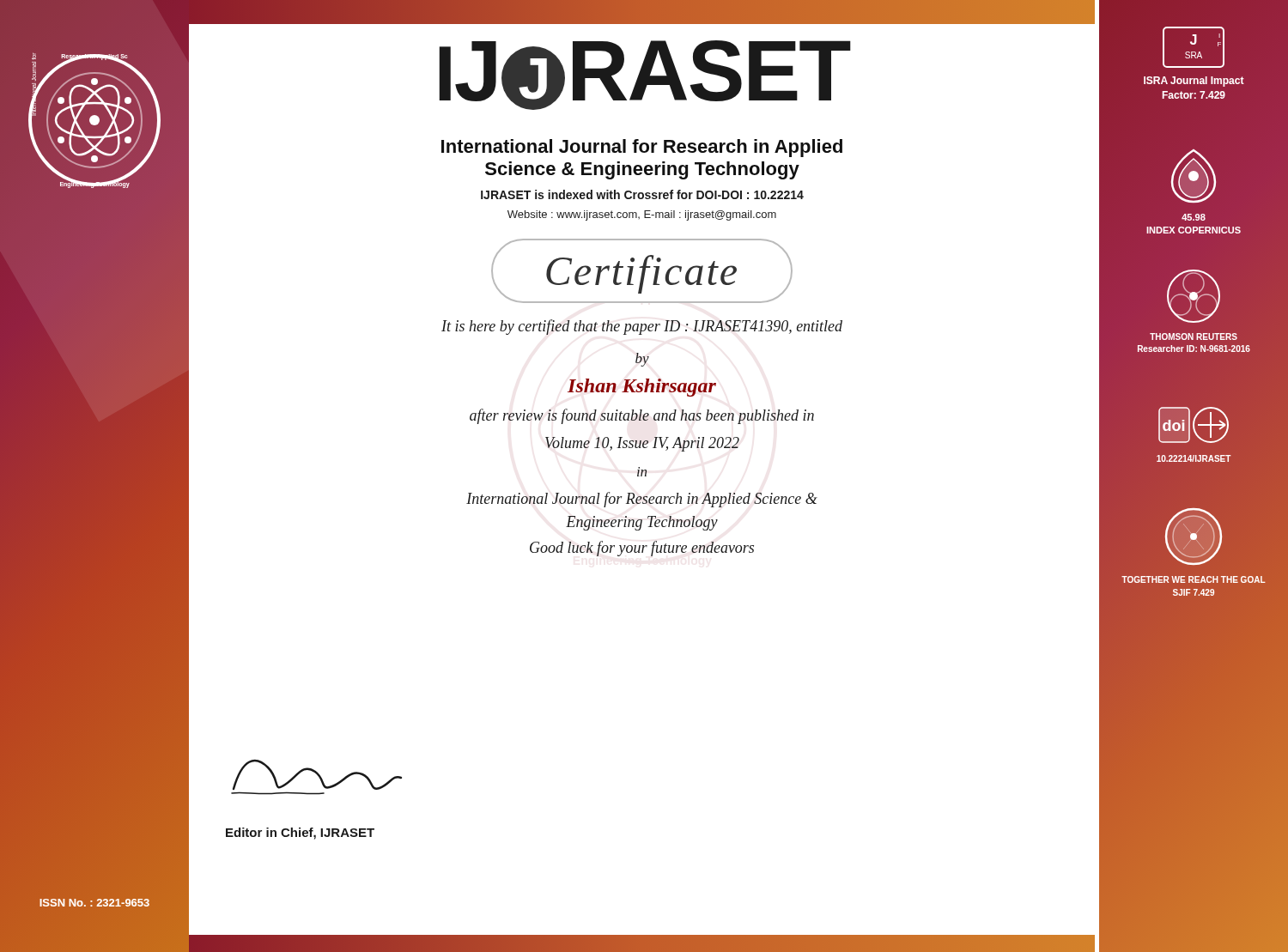Find the text that reads "Ishan Kshirsagar"
Image resolution: width=1288 pixels, height=952 pixels.
[642, 385]
